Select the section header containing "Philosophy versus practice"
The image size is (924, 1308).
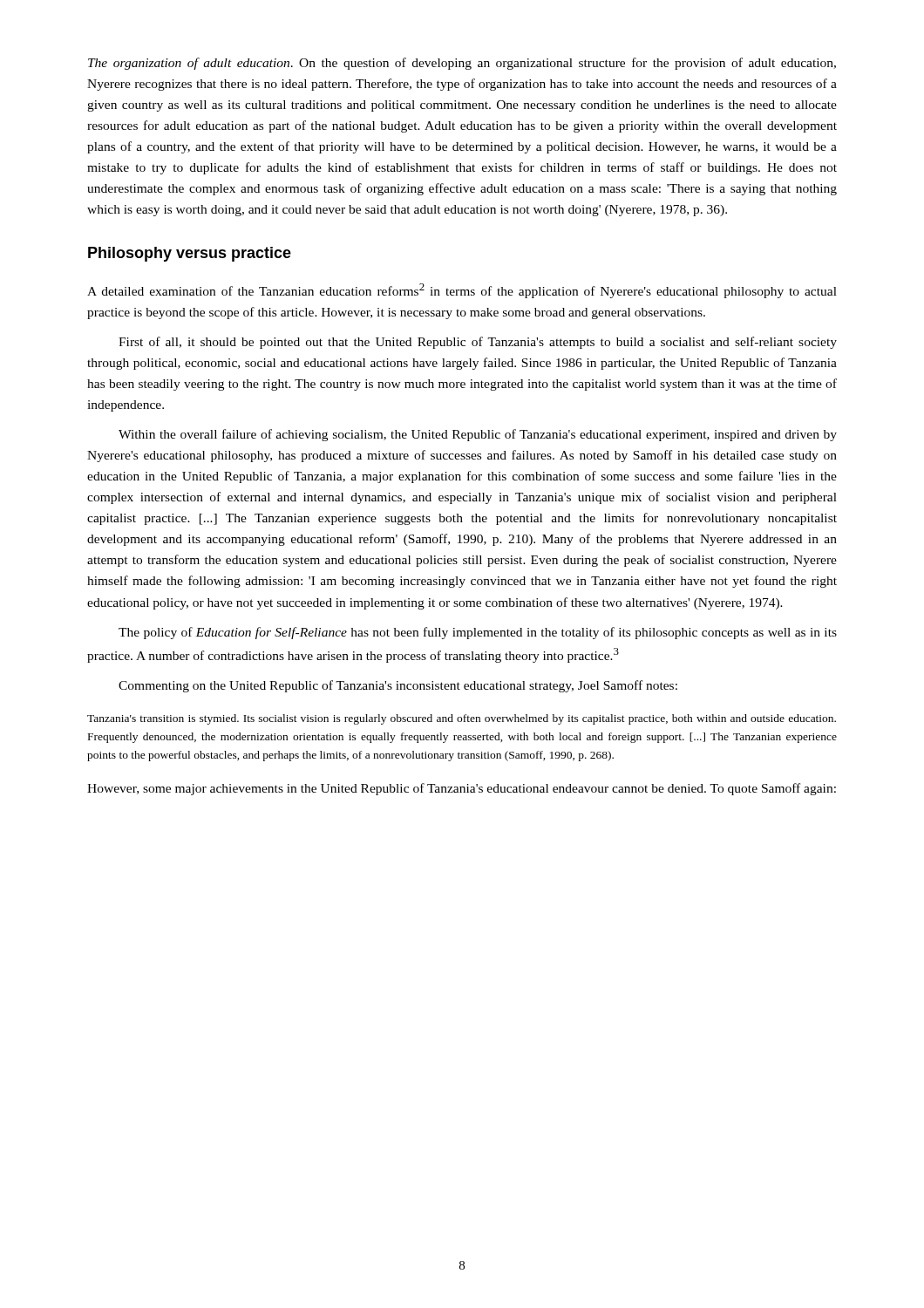(189, 253)
